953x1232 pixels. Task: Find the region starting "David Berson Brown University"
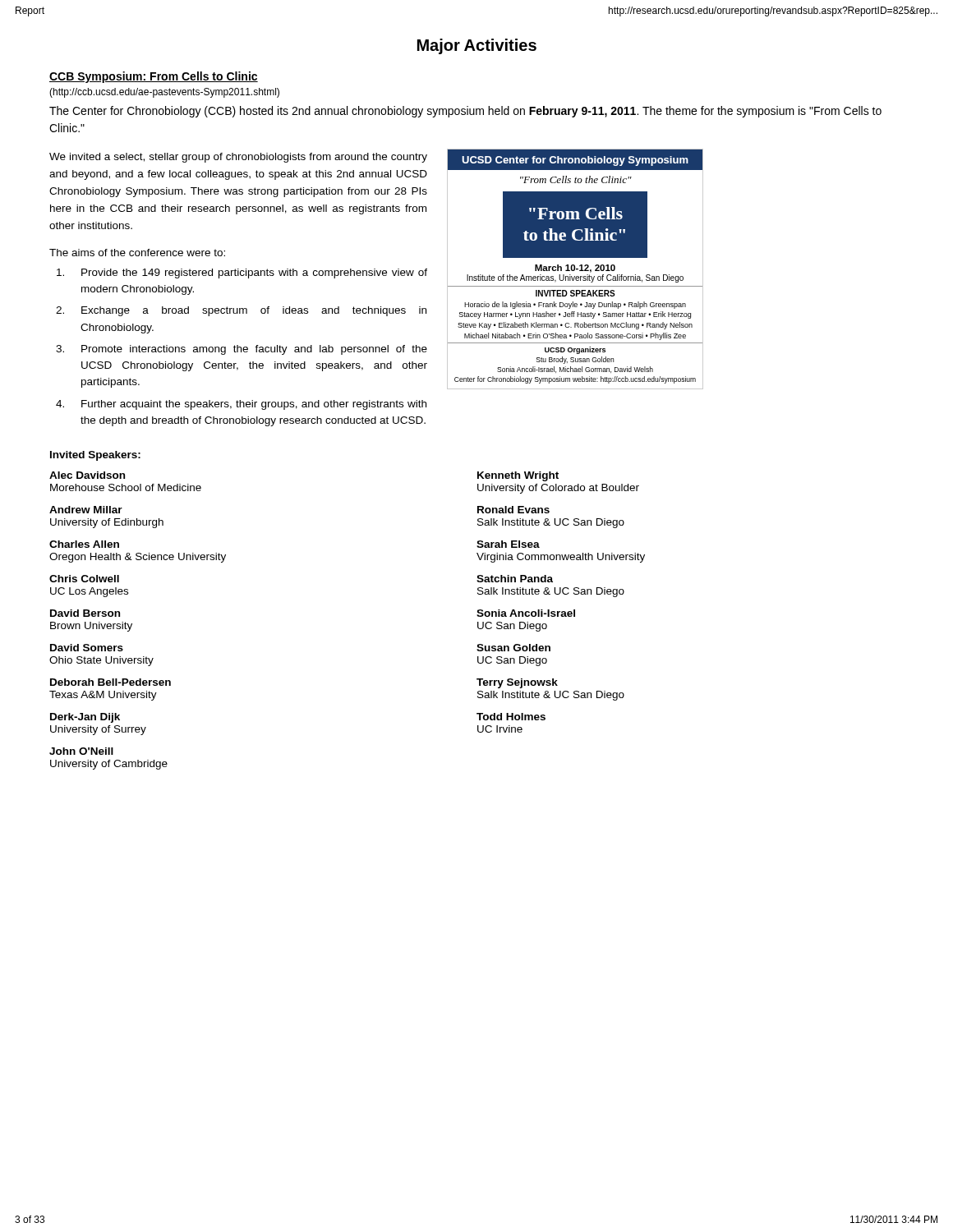point(85,613)
